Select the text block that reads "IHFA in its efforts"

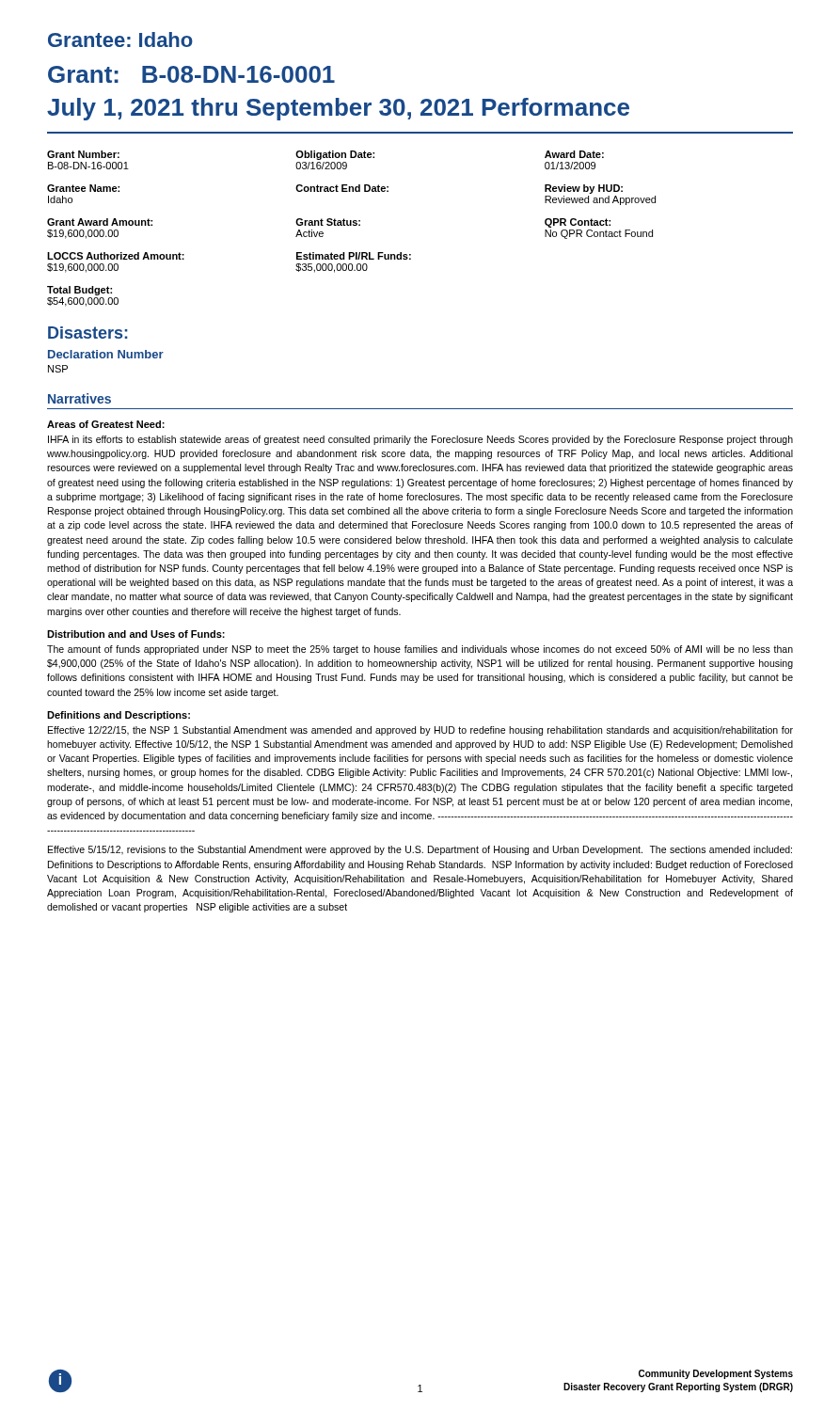click(x=420, y=525)
